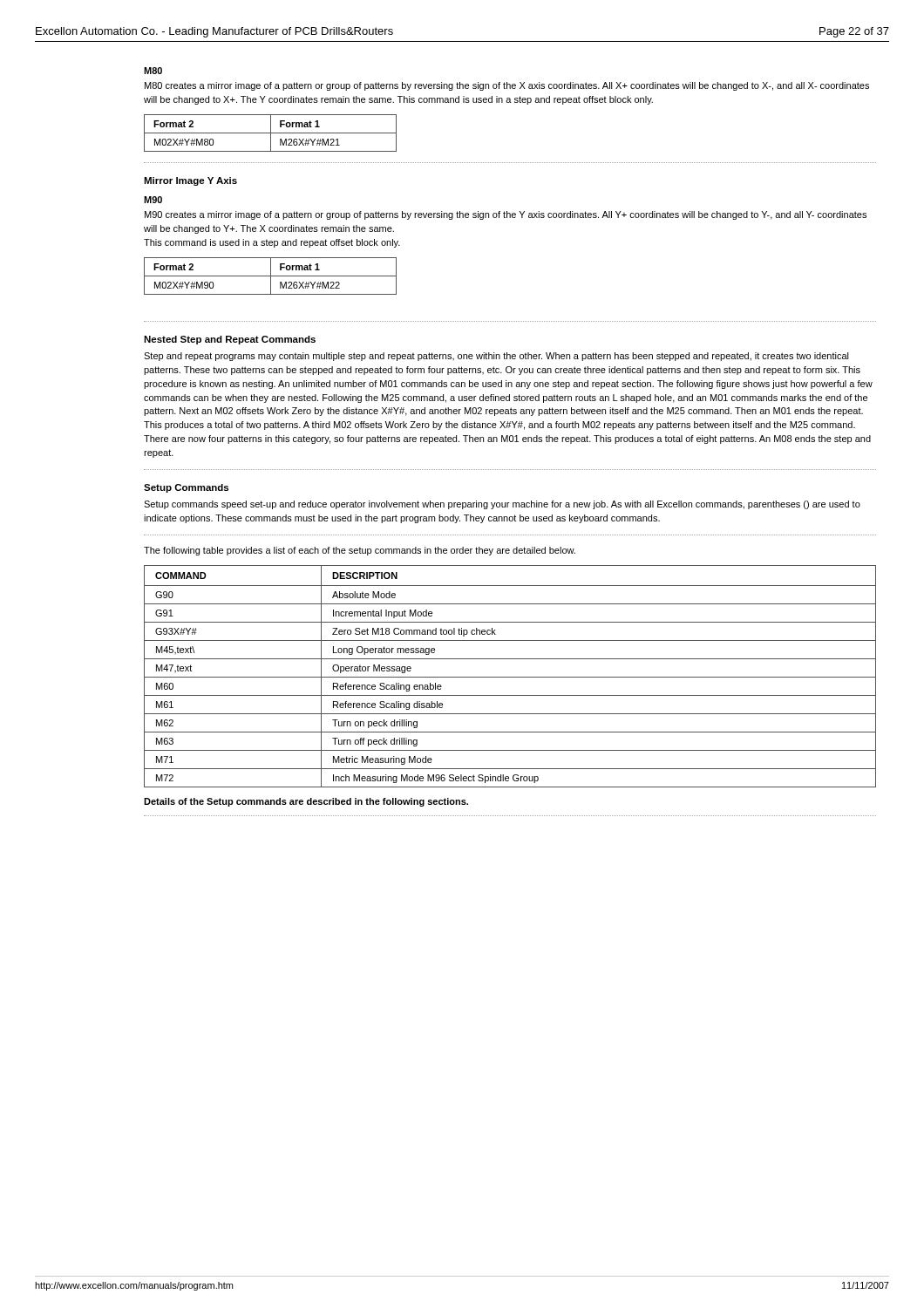924x1308 pixels.
Task: Locate the block of text that opens with "M80 creates a mirror image of a"
Action: click(x=507, y=92)
